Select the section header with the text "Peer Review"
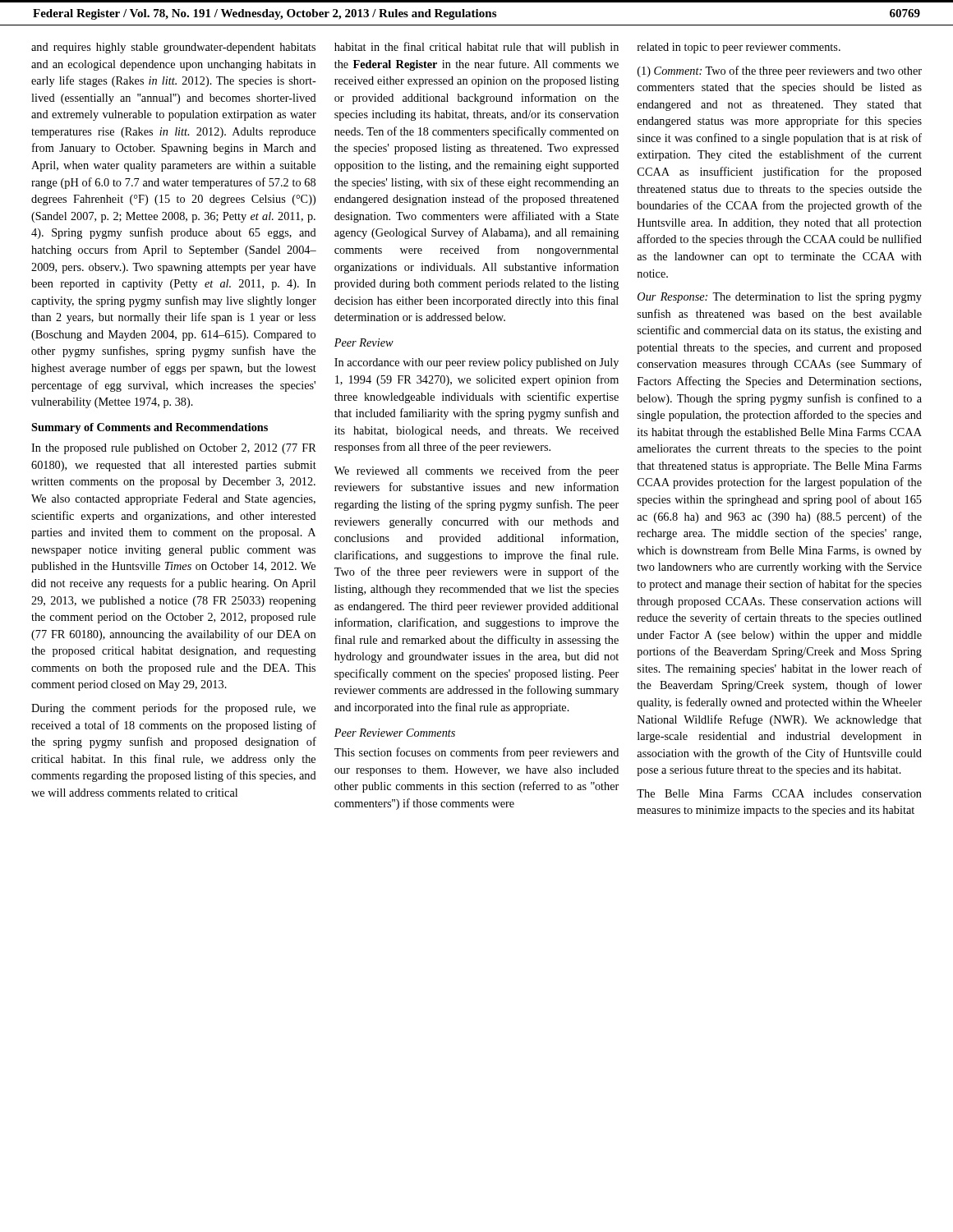The image size is (953, 1232). pos(364,342)
